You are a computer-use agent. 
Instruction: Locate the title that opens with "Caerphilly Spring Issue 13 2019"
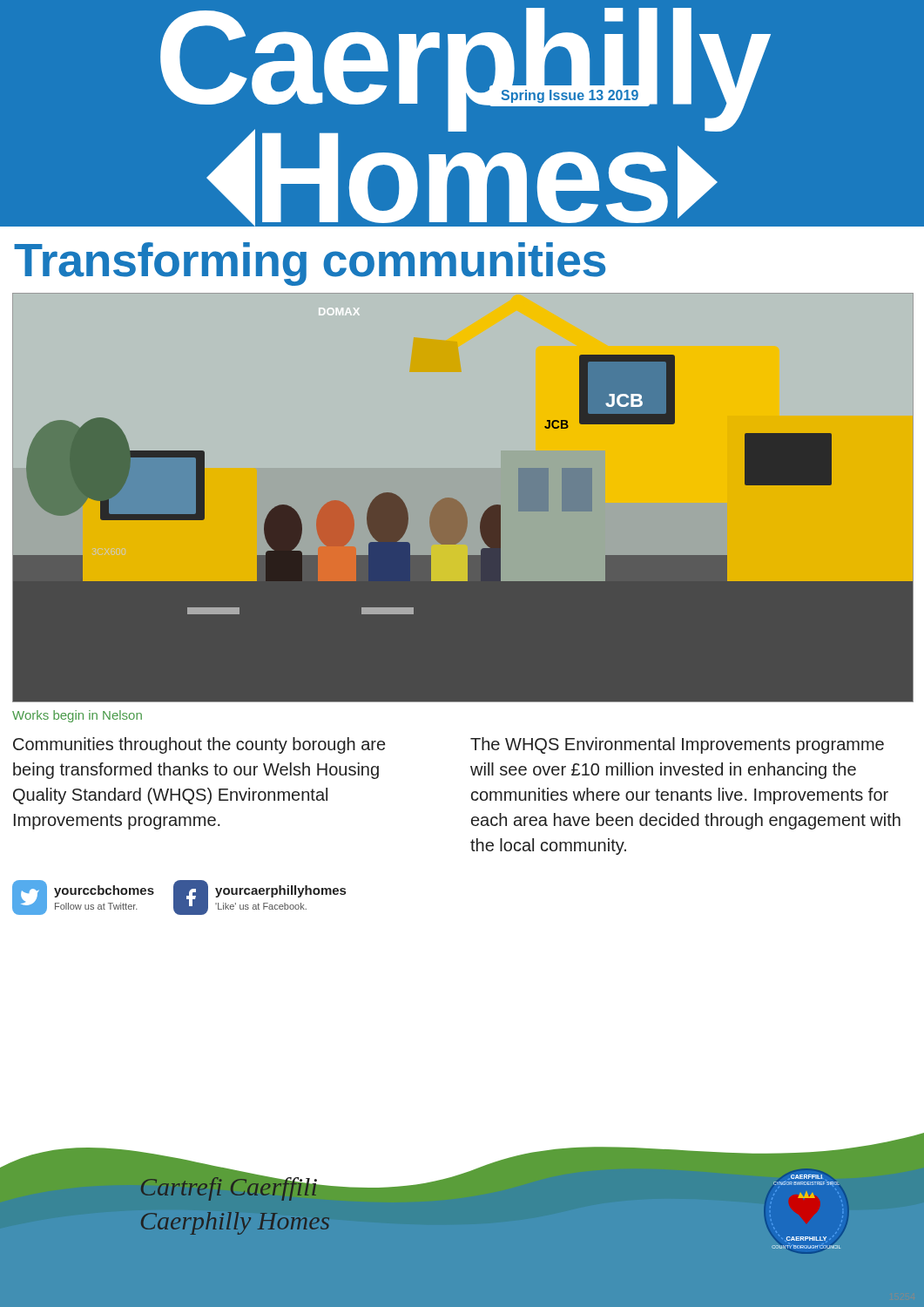click(x=462, y=113)
